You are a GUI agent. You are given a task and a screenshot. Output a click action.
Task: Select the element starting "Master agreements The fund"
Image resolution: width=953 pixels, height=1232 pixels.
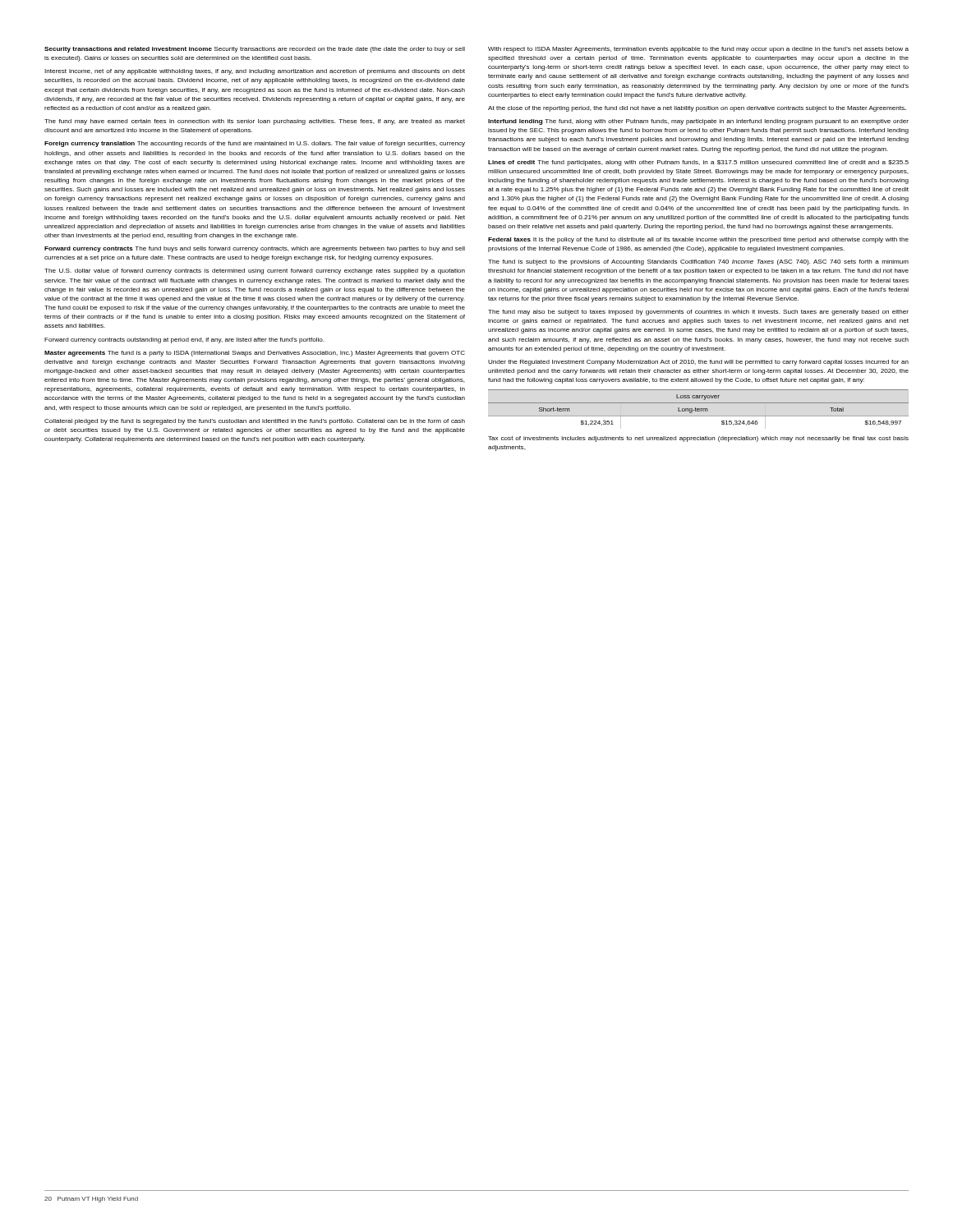tap(255, 380)
